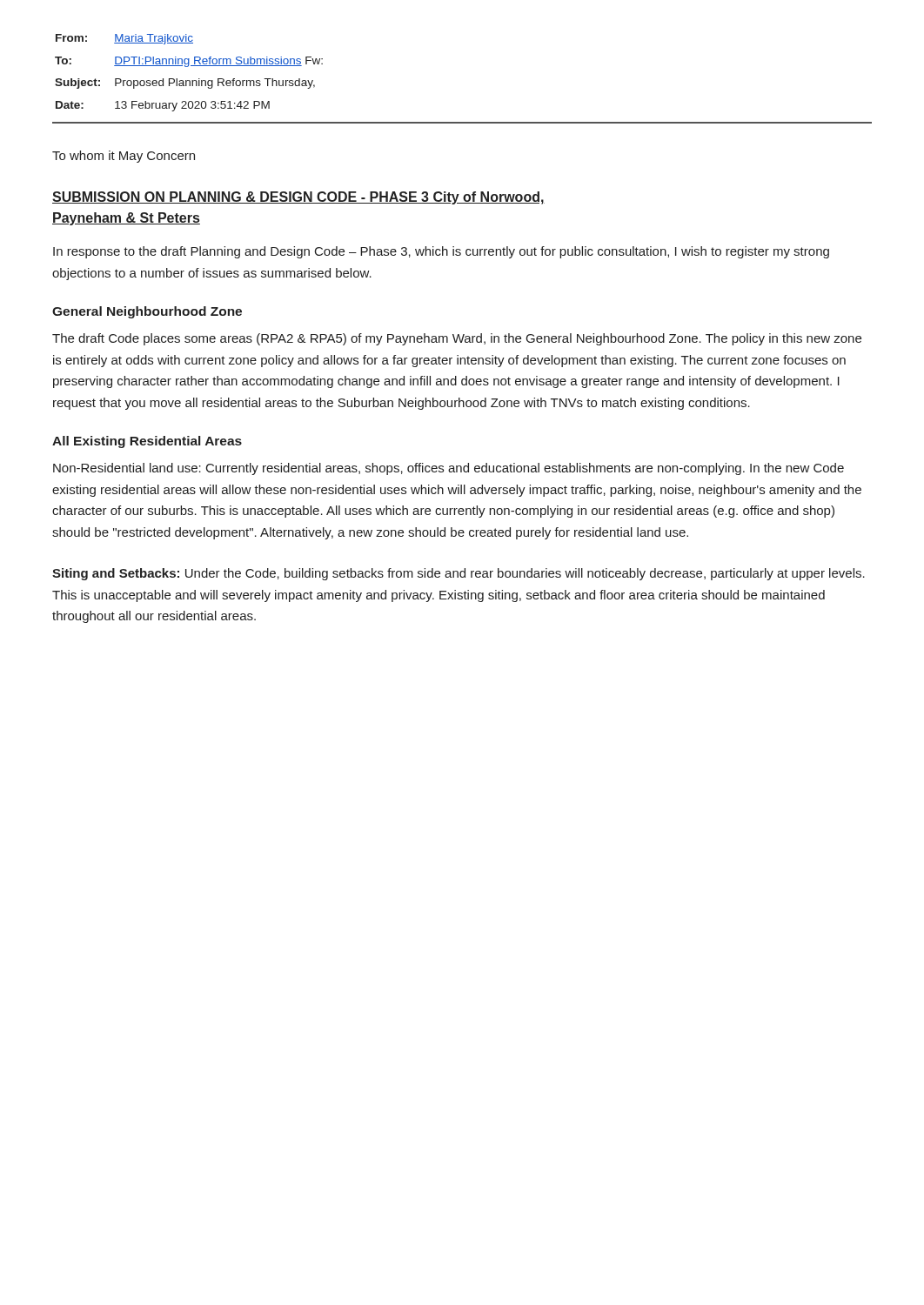Locate the section header containing "All Existing Residential Areas"

(x=147, y=441)
